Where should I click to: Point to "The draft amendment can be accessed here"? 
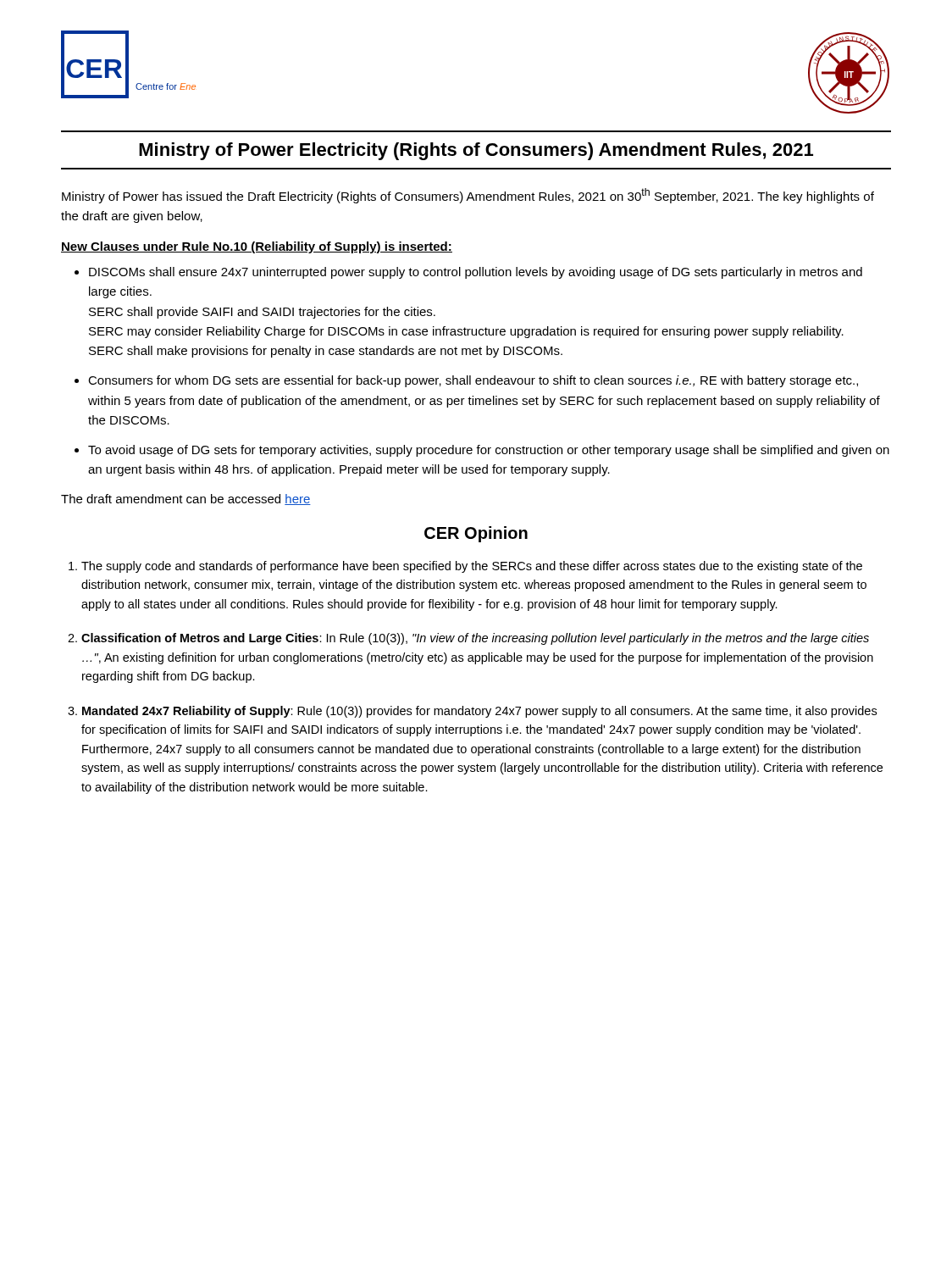click(186, 498)
